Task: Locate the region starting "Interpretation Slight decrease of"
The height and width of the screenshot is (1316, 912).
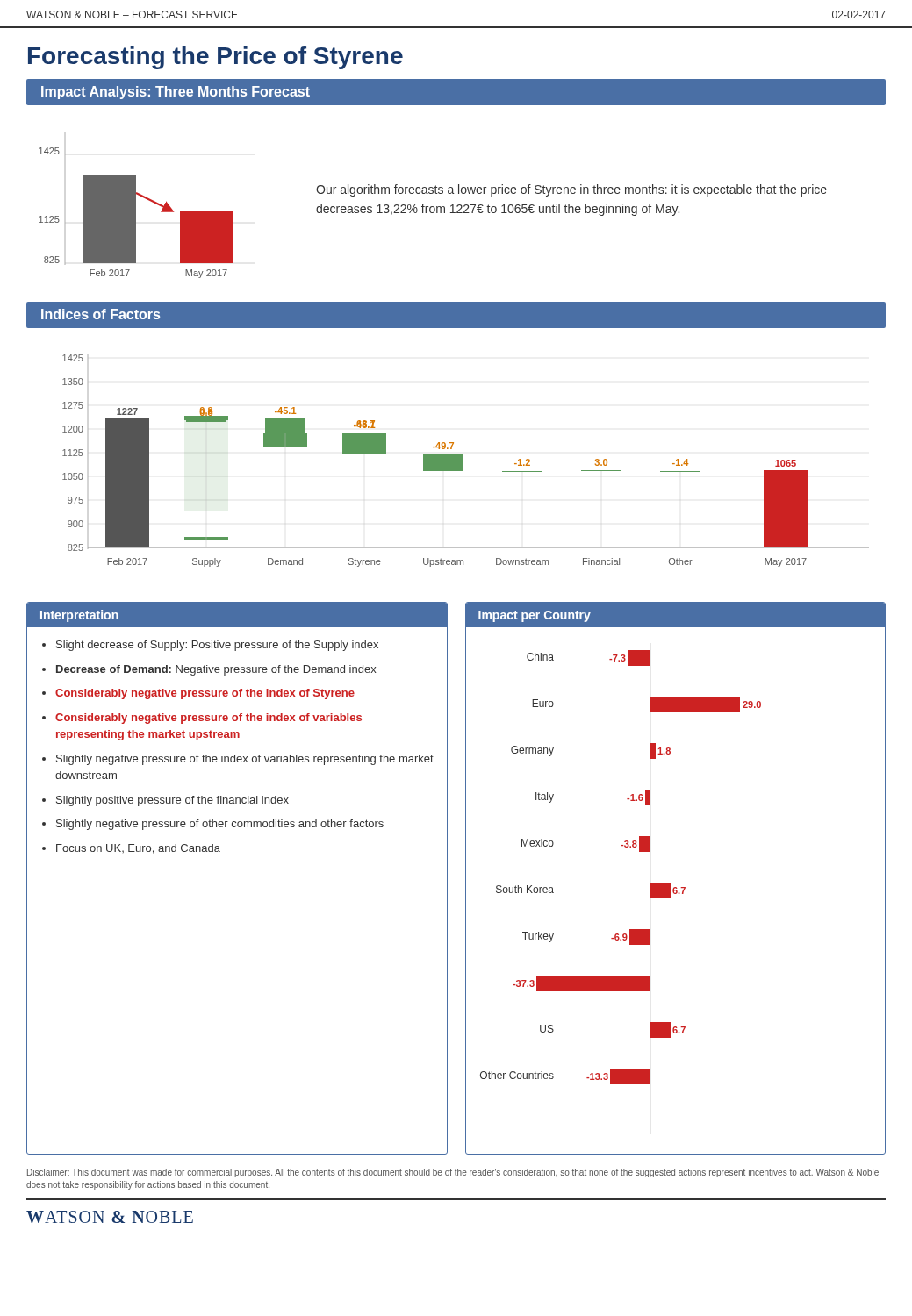Action: (237, 737)
